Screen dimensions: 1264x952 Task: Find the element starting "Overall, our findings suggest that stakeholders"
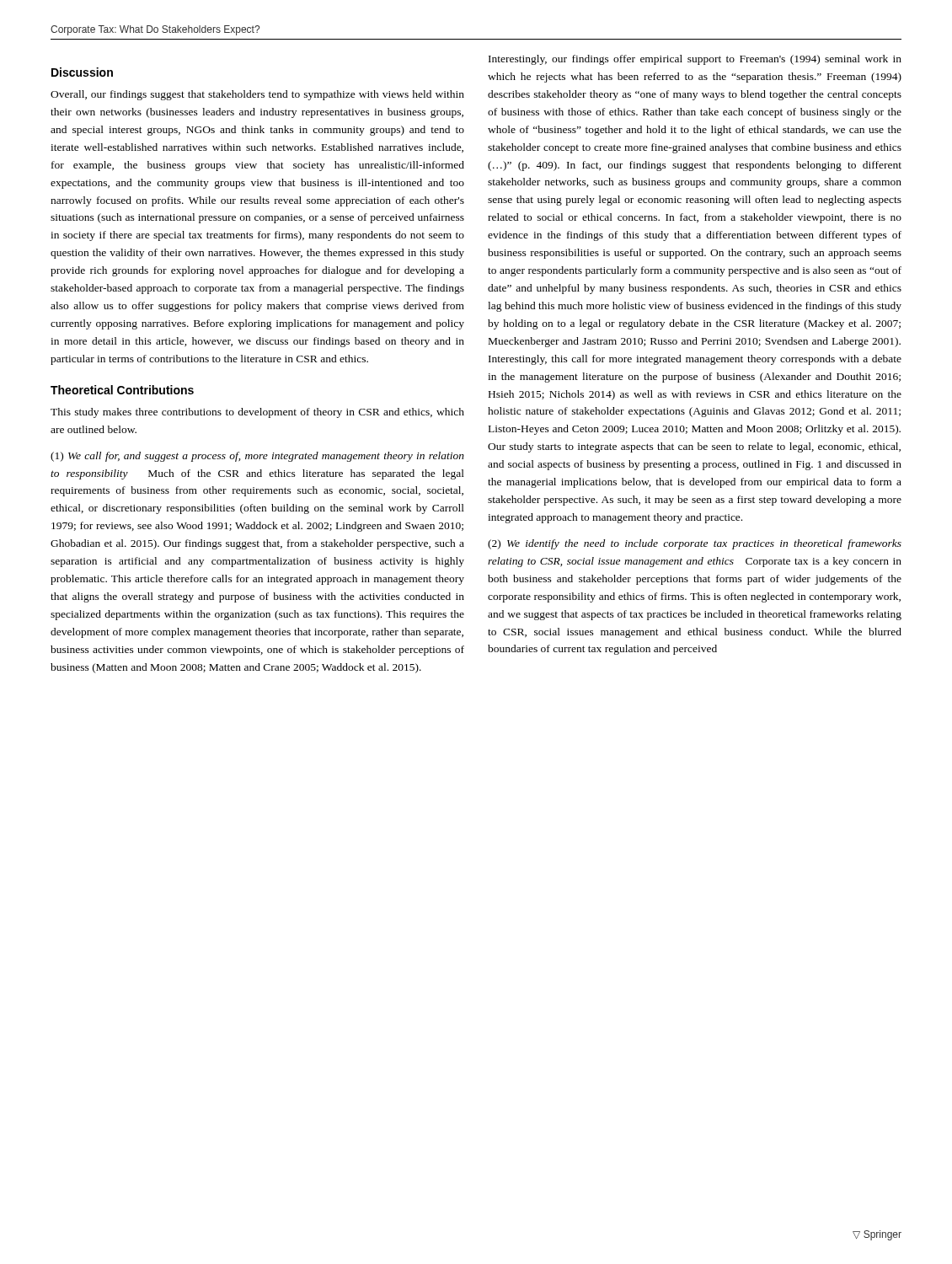(x=257, y=226)
